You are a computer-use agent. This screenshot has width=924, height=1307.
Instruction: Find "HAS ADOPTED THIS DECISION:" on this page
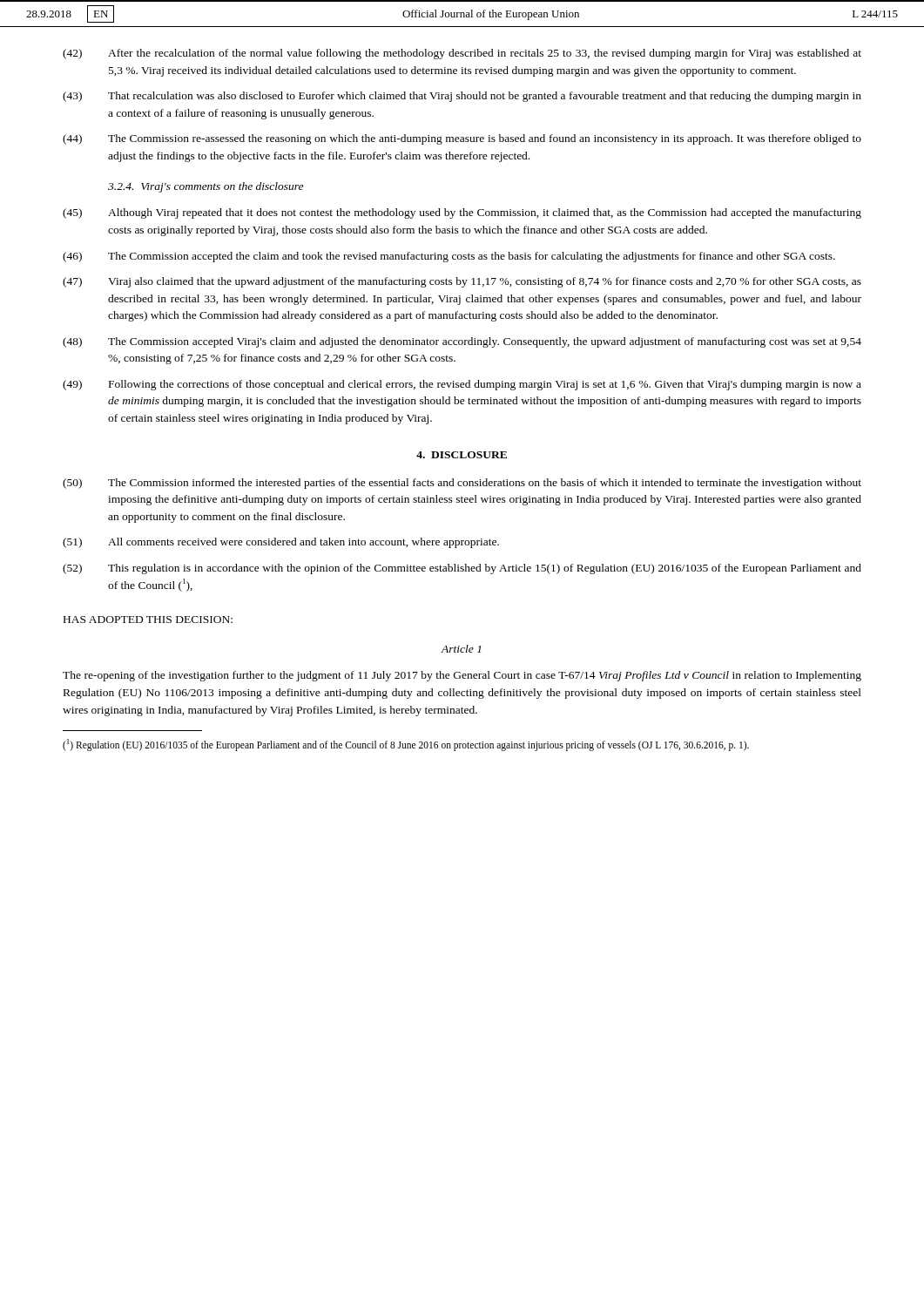pos(148,620)
